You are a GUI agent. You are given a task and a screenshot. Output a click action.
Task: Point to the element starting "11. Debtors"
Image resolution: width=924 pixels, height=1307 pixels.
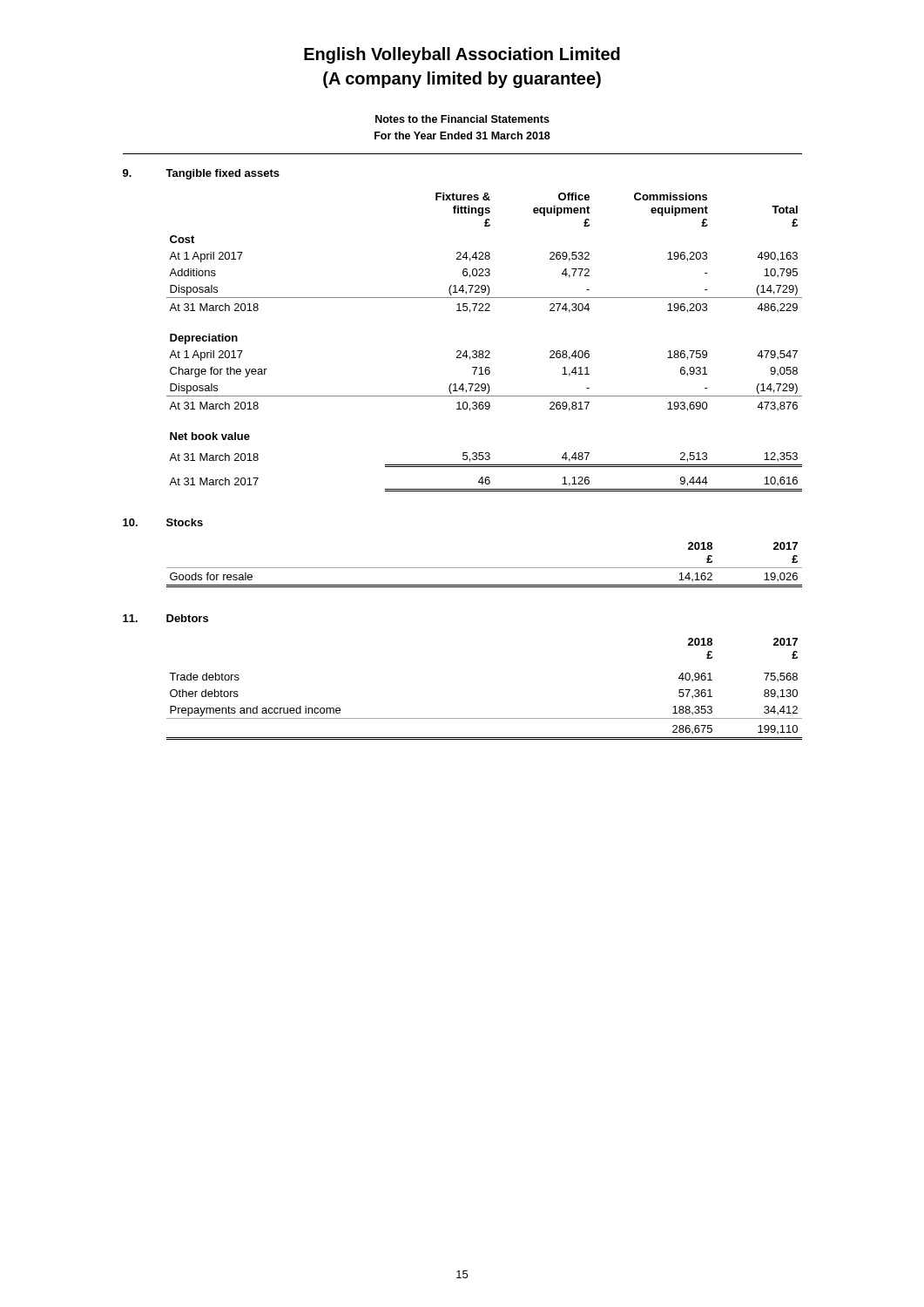(x=165, y=618)
